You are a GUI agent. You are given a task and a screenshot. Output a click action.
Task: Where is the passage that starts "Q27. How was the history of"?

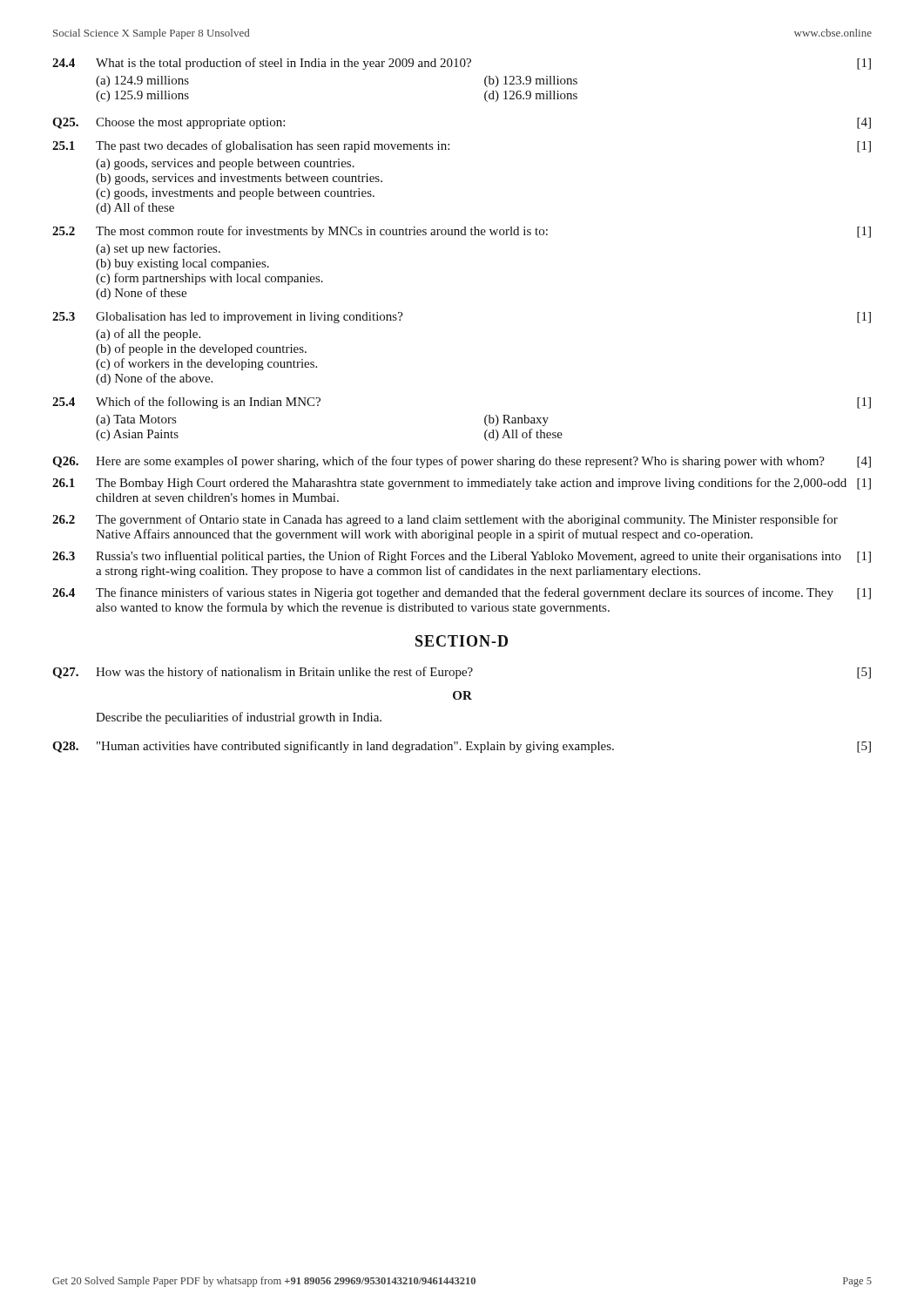coord(462,672)
